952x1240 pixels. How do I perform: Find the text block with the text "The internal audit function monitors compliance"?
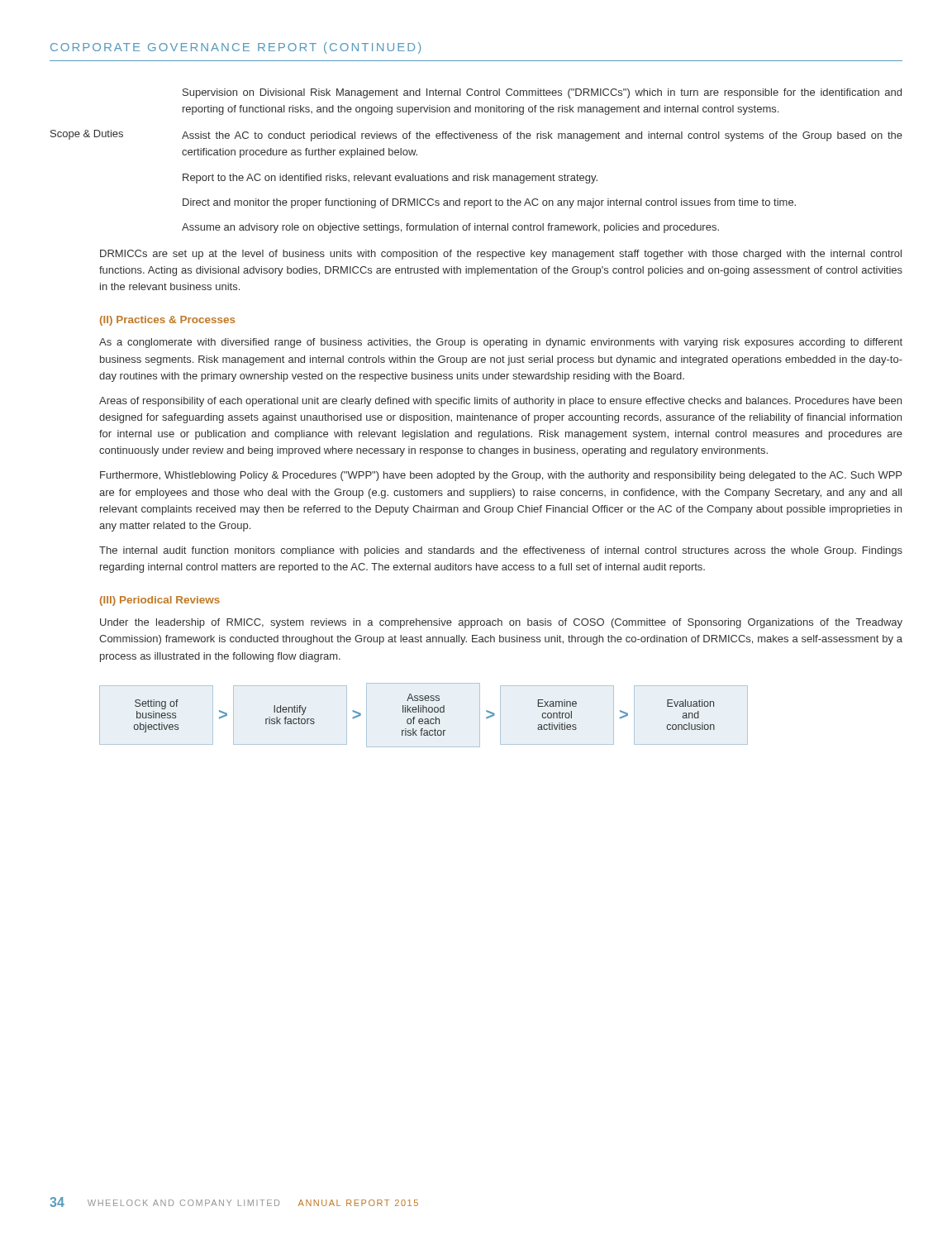point(501,558)
